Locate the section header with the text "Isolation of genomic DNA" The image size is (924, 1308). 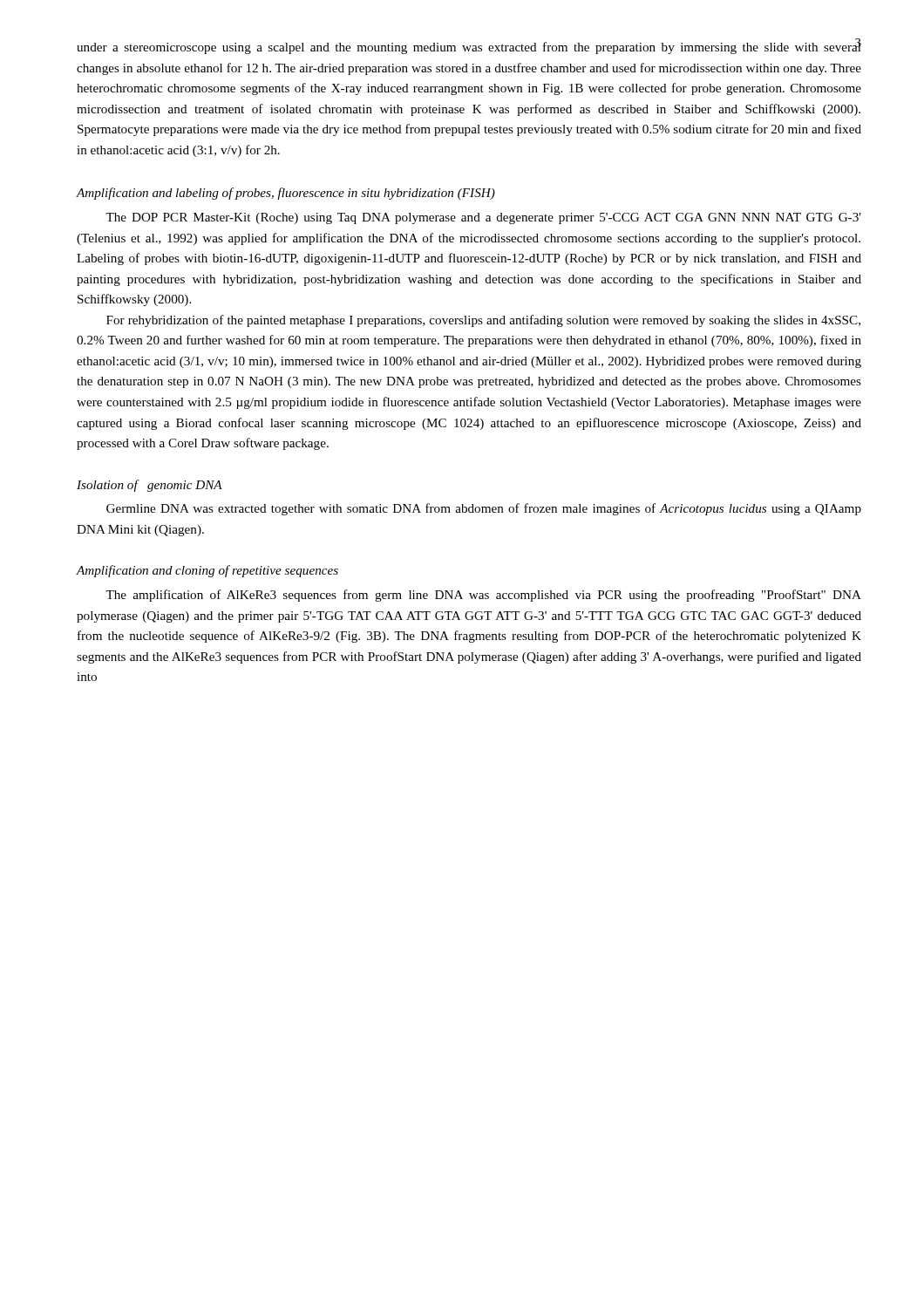click(149, 486)
